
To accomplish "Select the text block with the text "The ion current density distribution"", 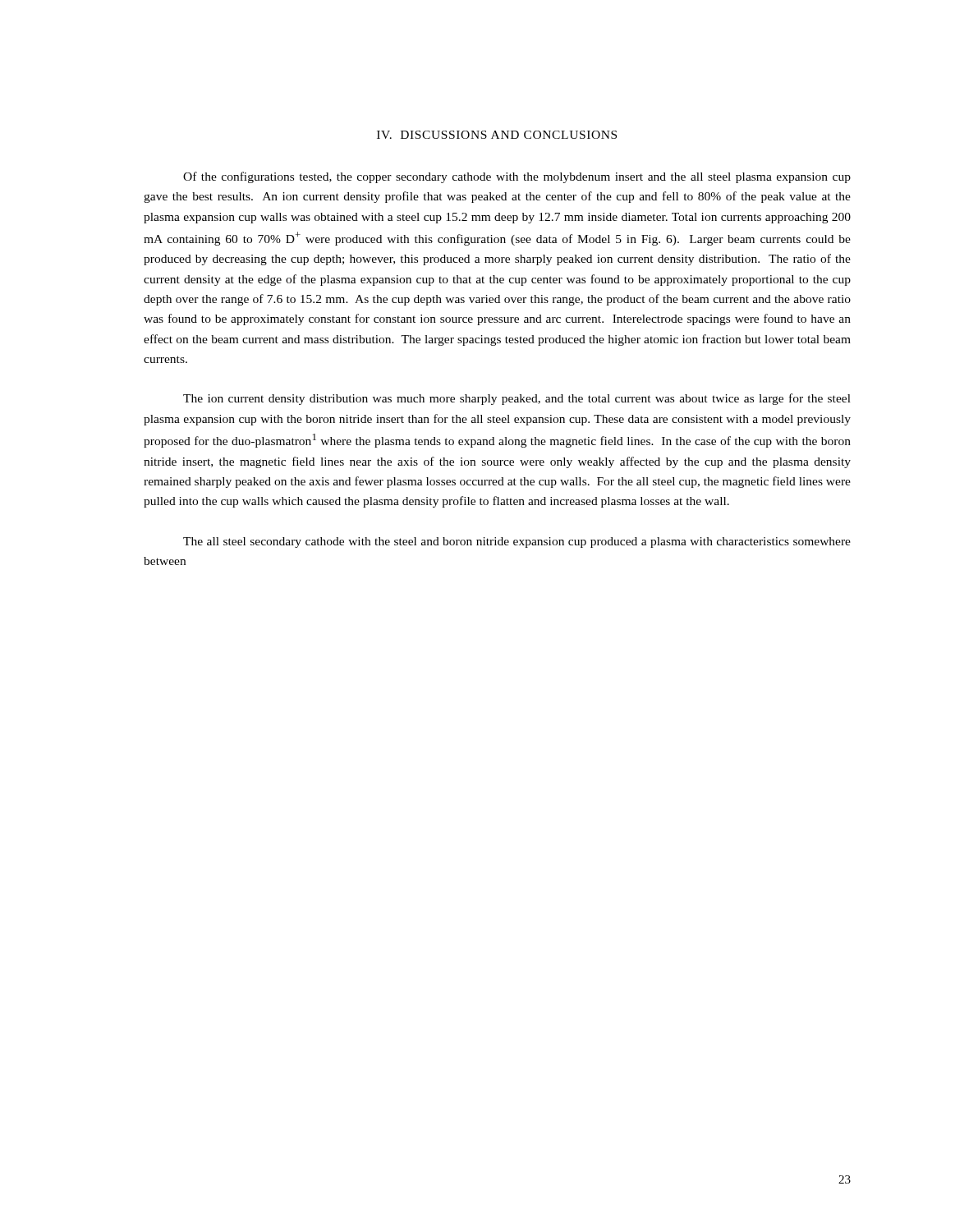I will 497,450.
